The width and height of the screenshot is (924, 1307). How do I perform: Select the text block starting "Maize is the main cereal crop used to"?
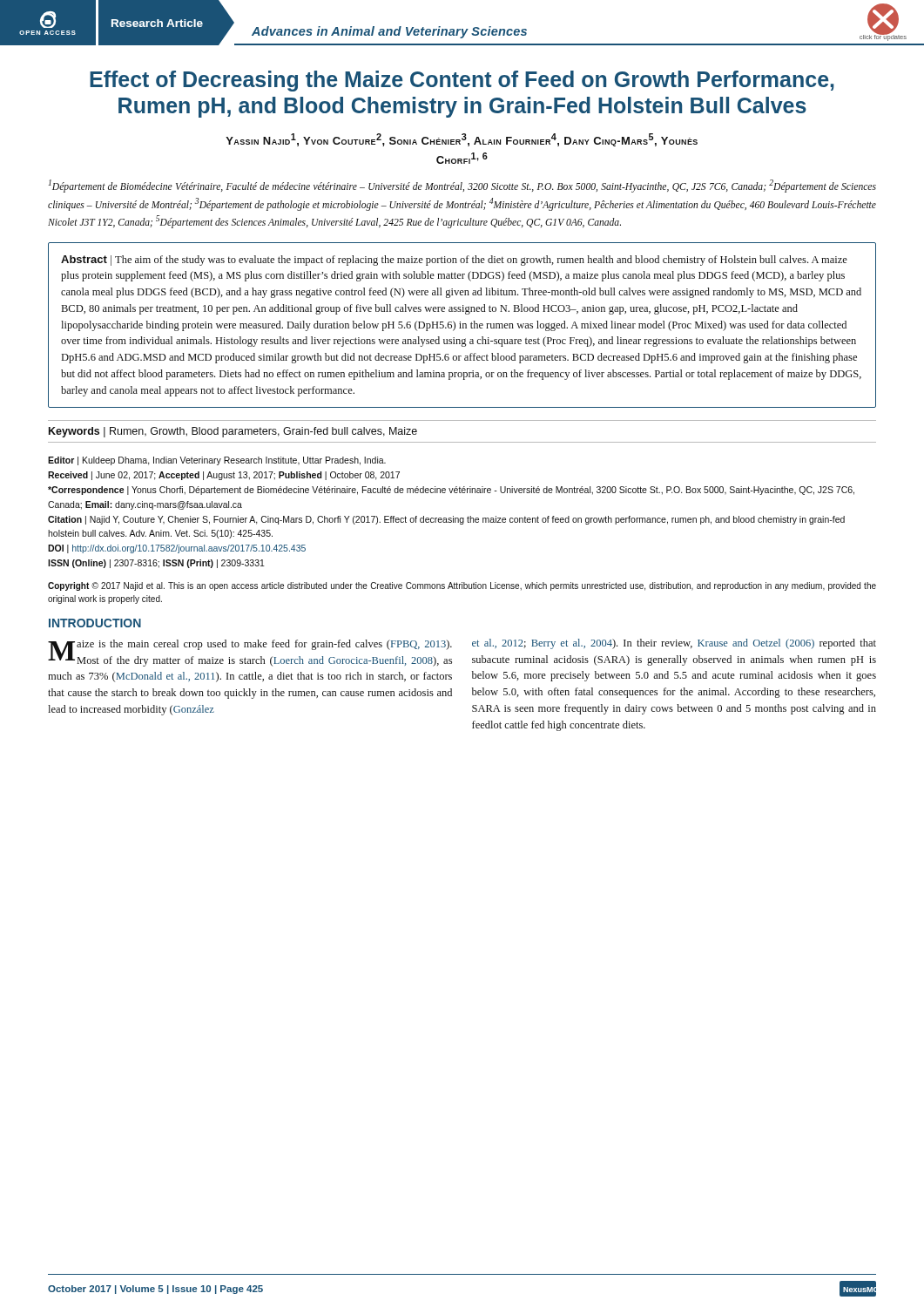click(x=250, y=677)
